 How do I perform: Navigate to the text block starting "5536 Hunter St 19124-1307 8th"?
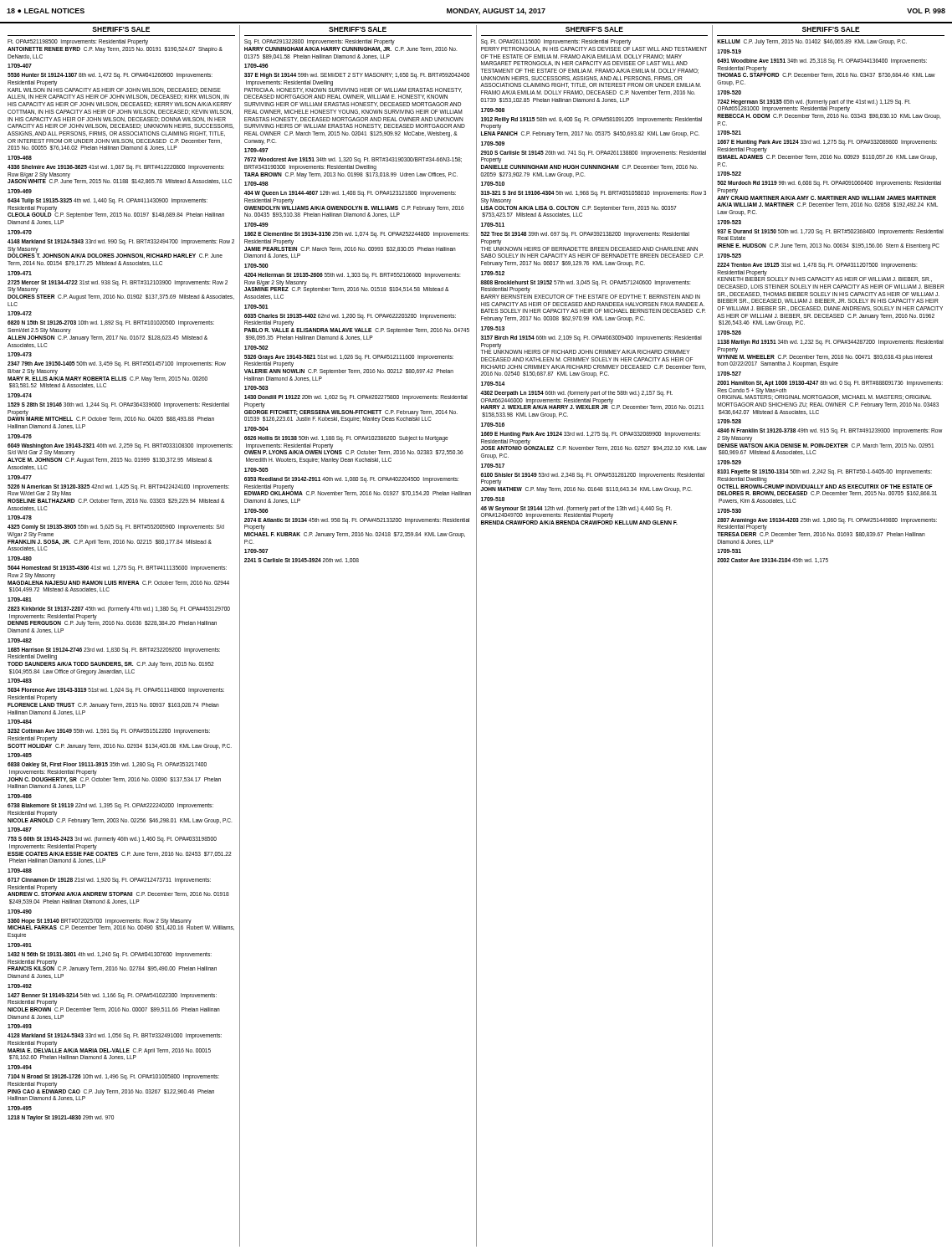click(x=121, y=112)
